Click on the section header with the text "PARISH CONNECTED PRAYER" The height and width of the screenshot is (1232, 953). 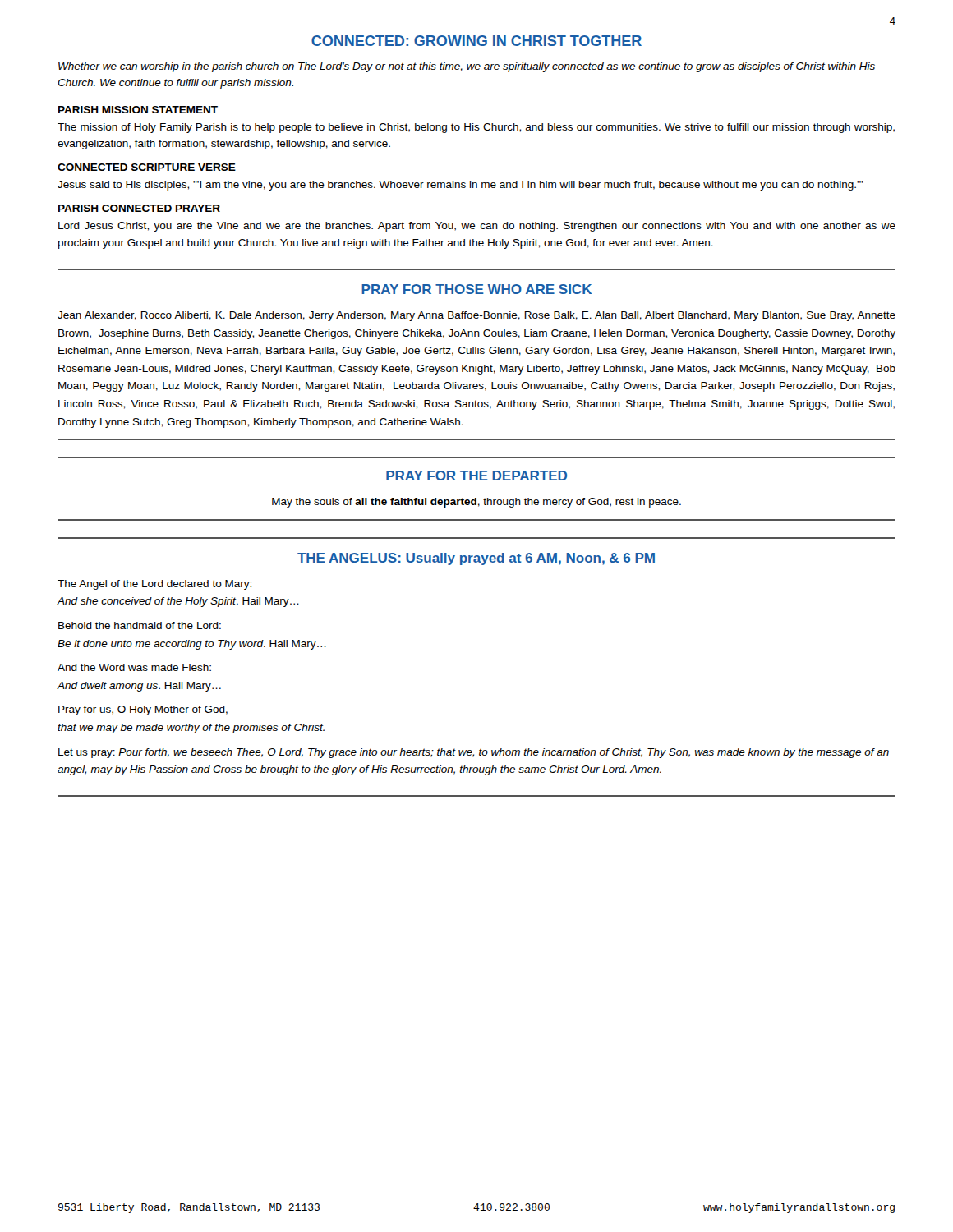click(x=139, y=208)
